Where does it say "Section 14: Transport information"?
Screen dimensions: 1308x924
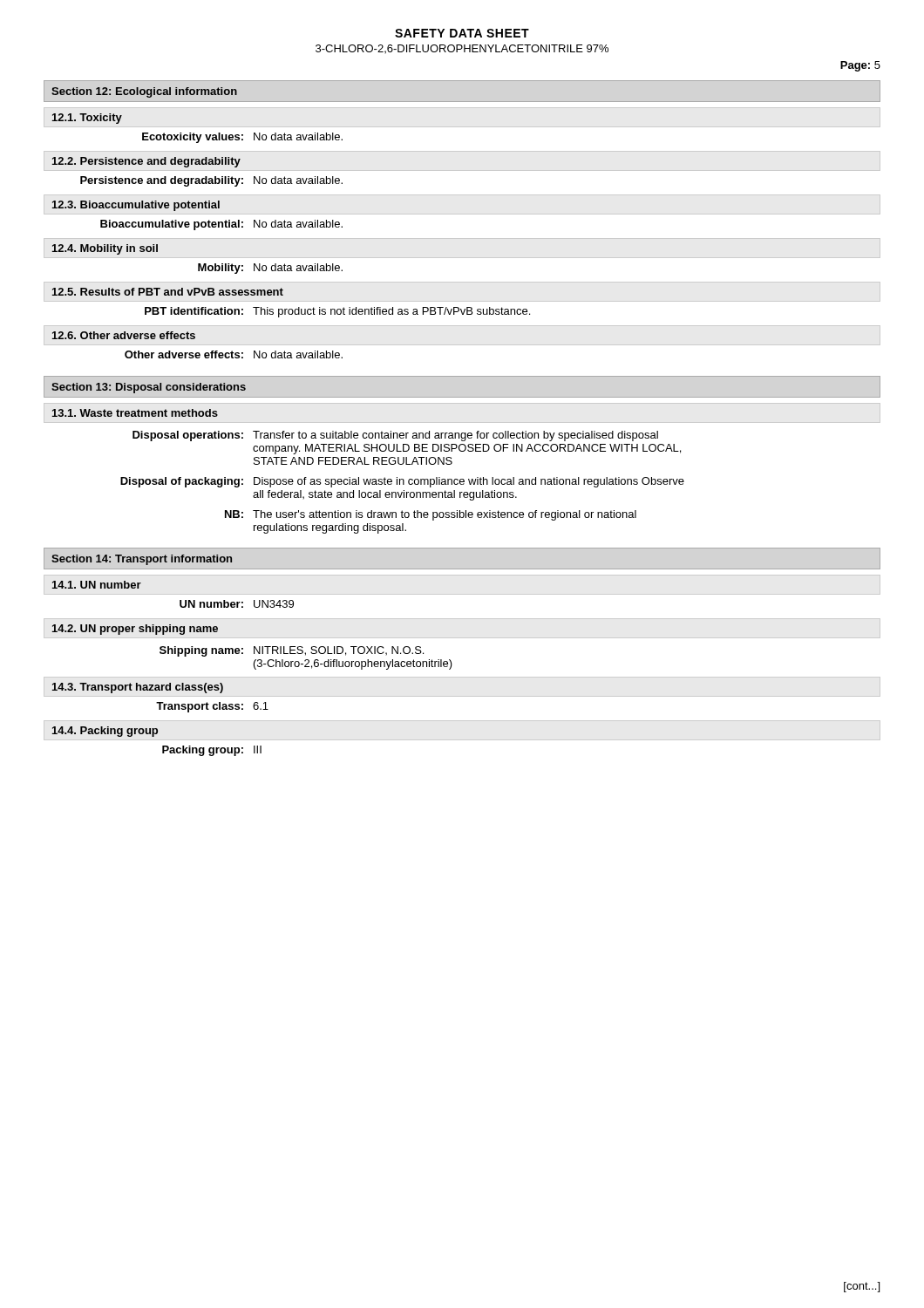click(142, 559)
